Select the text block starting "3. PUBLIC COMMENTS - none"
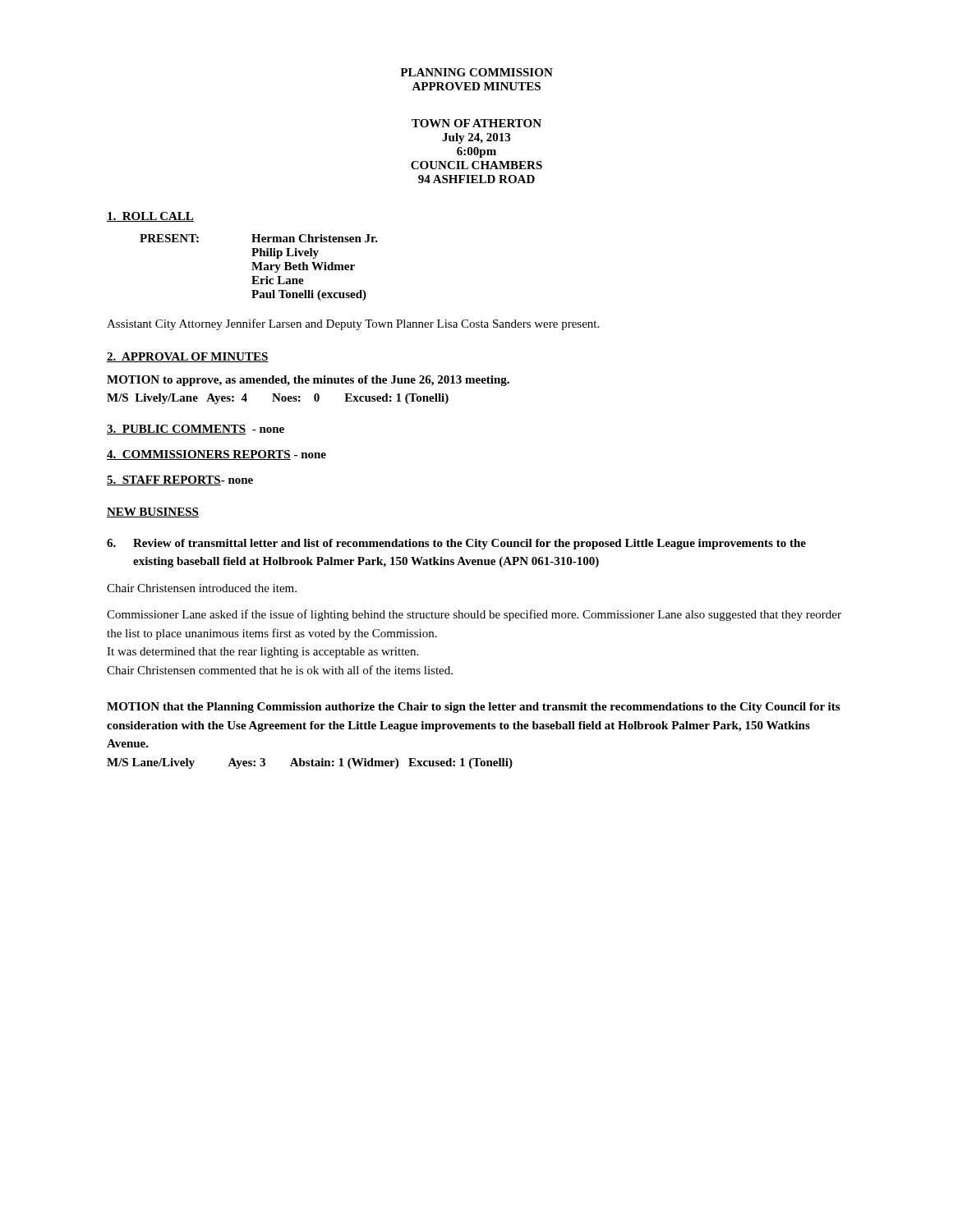This screenshot has height=1232, width=953. pos(196,428)
